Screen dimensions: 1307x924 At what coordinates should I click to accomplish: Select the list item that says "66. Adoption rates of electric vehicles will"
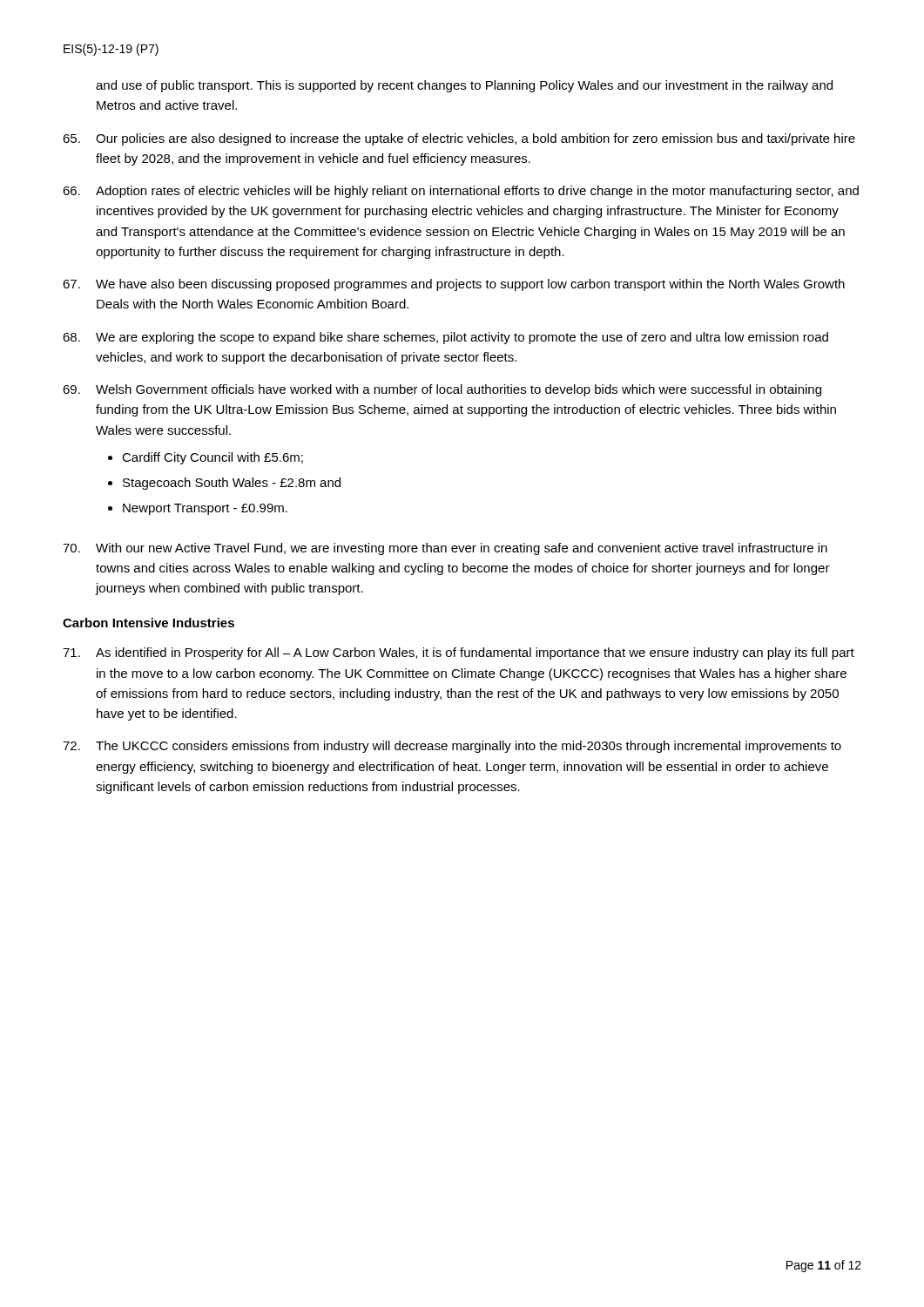(x=462, y=221)
